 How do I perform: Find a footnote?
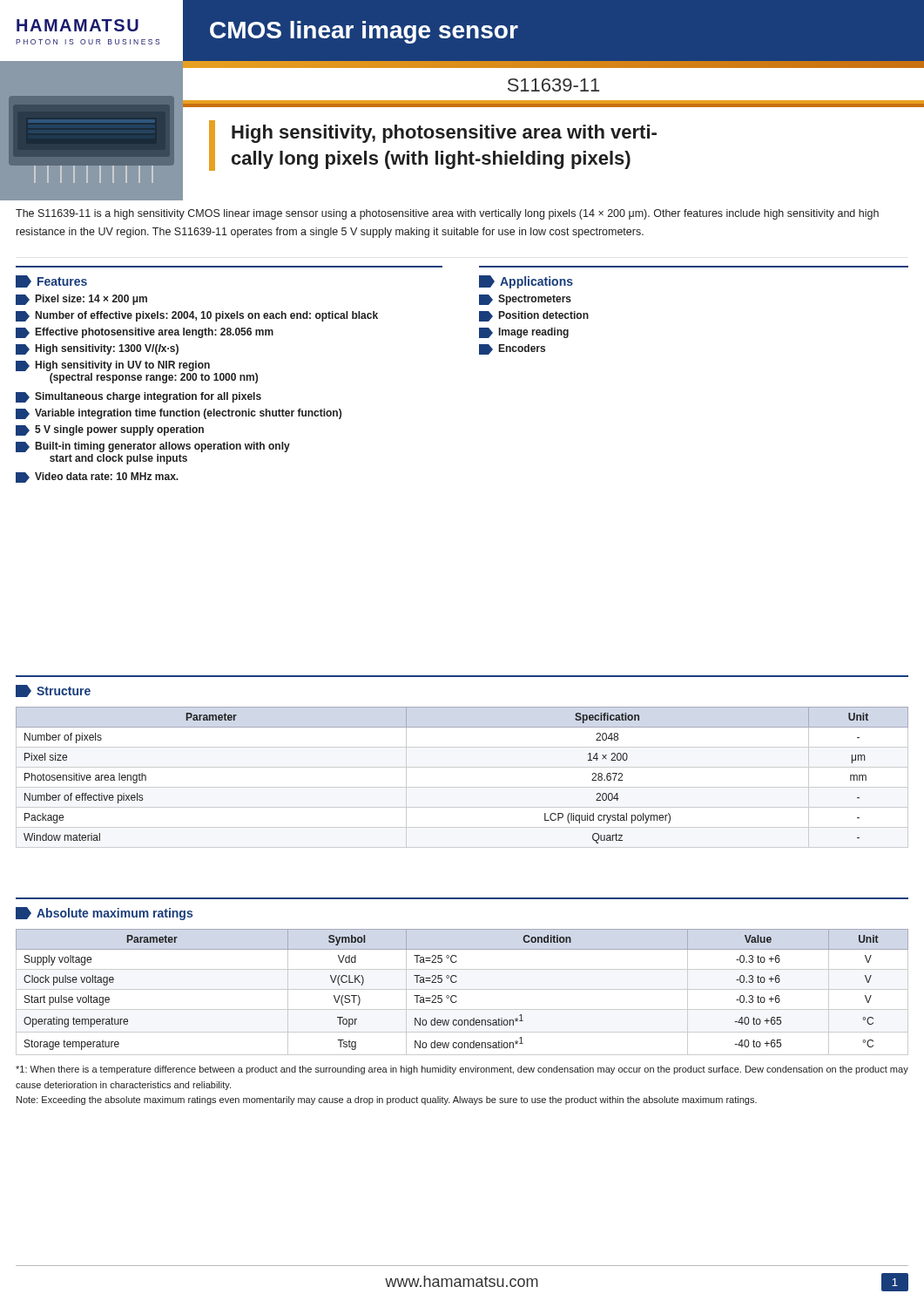pos(462,1084)
